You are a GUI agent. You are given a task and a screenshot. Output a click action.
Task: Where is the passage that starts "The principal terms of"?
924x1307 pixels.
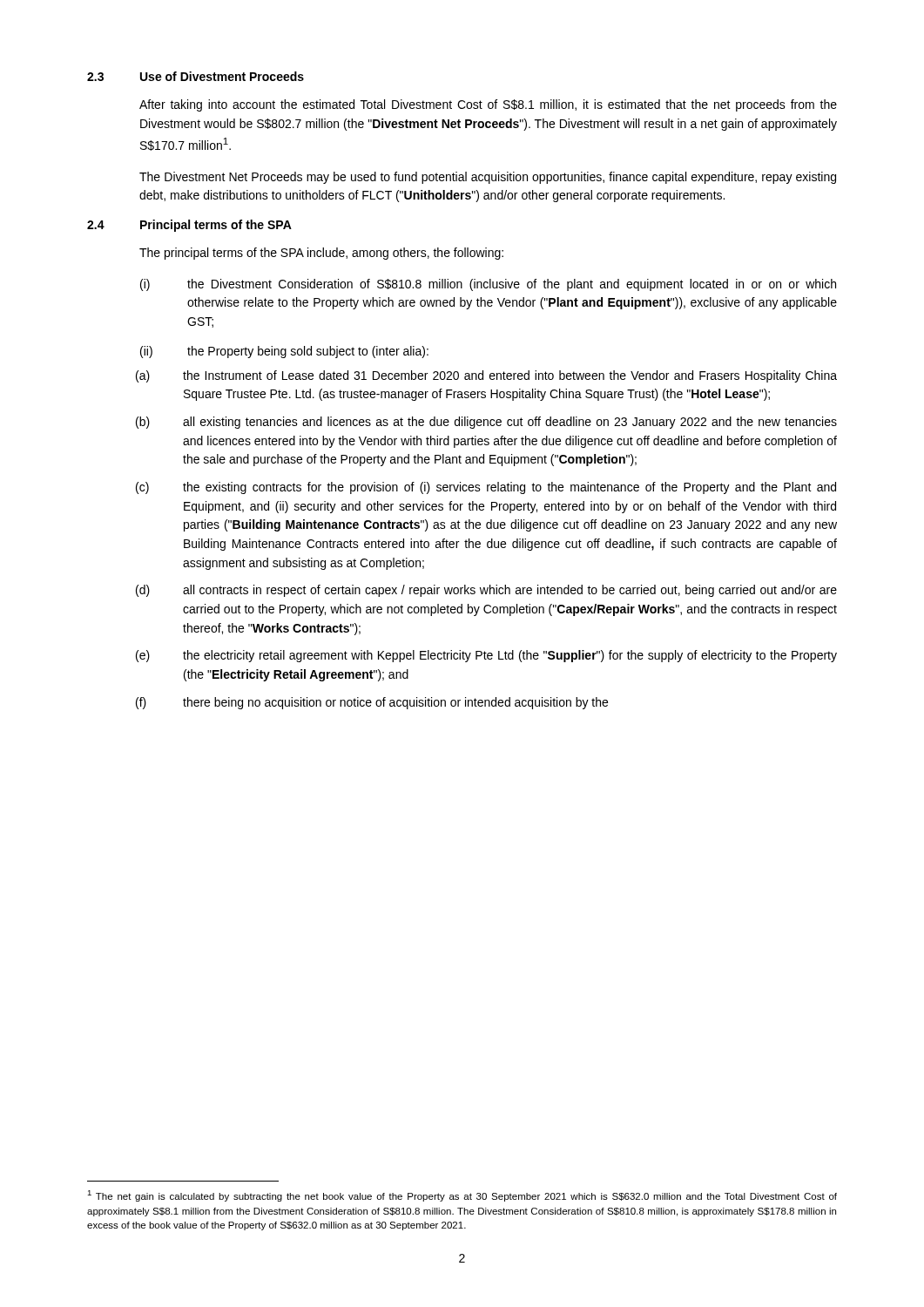pyautogui.click(x=322, y=253)
